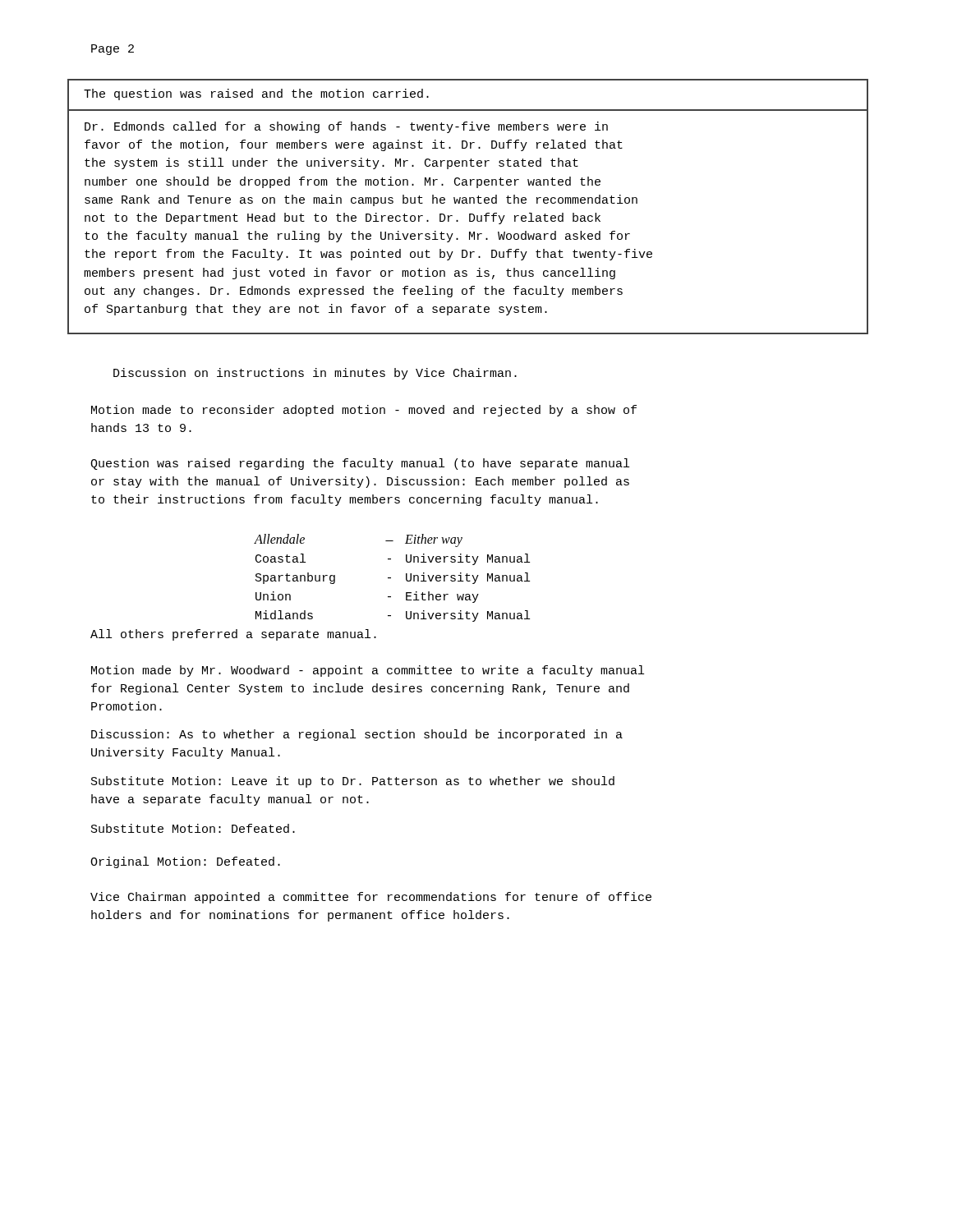Find the block on this page that starts "Question was raised regarding the"

click(360, 482)
